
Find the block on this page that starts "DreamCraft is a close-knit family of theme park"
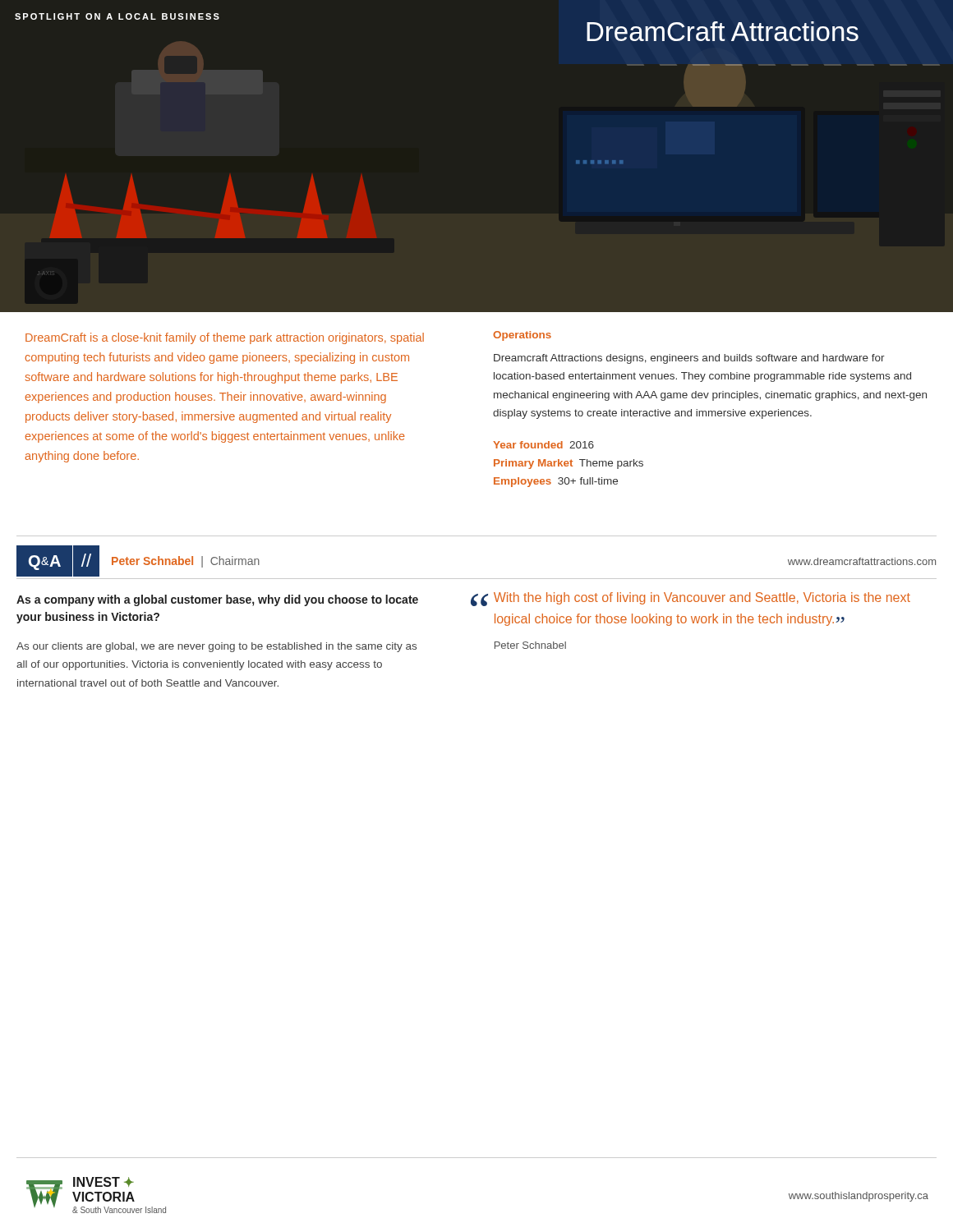[230, 397]
